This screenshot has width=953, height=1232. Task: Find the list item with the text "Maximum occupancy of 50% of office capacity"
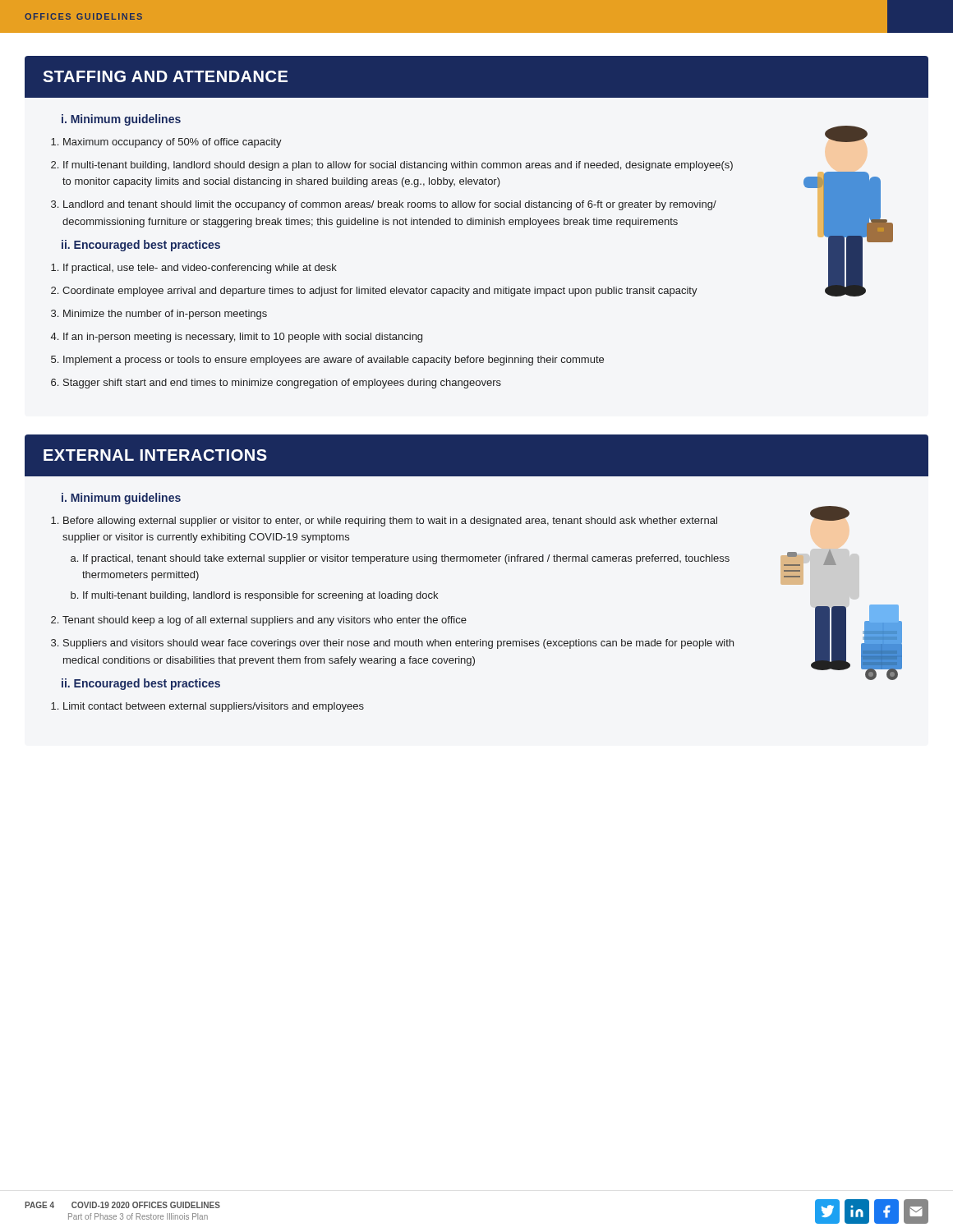coord(172,142)
